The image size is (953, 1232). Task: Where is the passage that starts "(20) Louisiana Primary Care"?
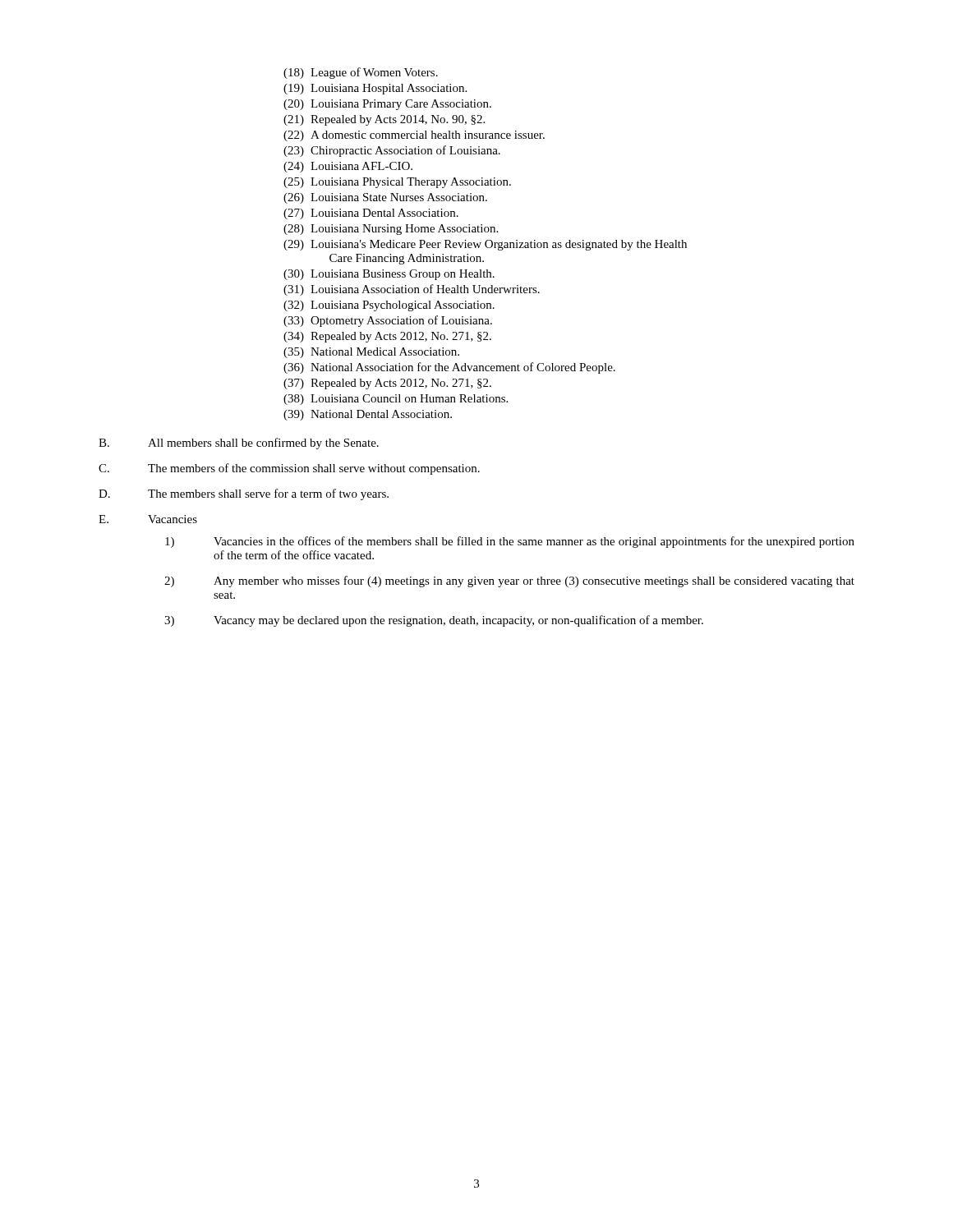387,105
